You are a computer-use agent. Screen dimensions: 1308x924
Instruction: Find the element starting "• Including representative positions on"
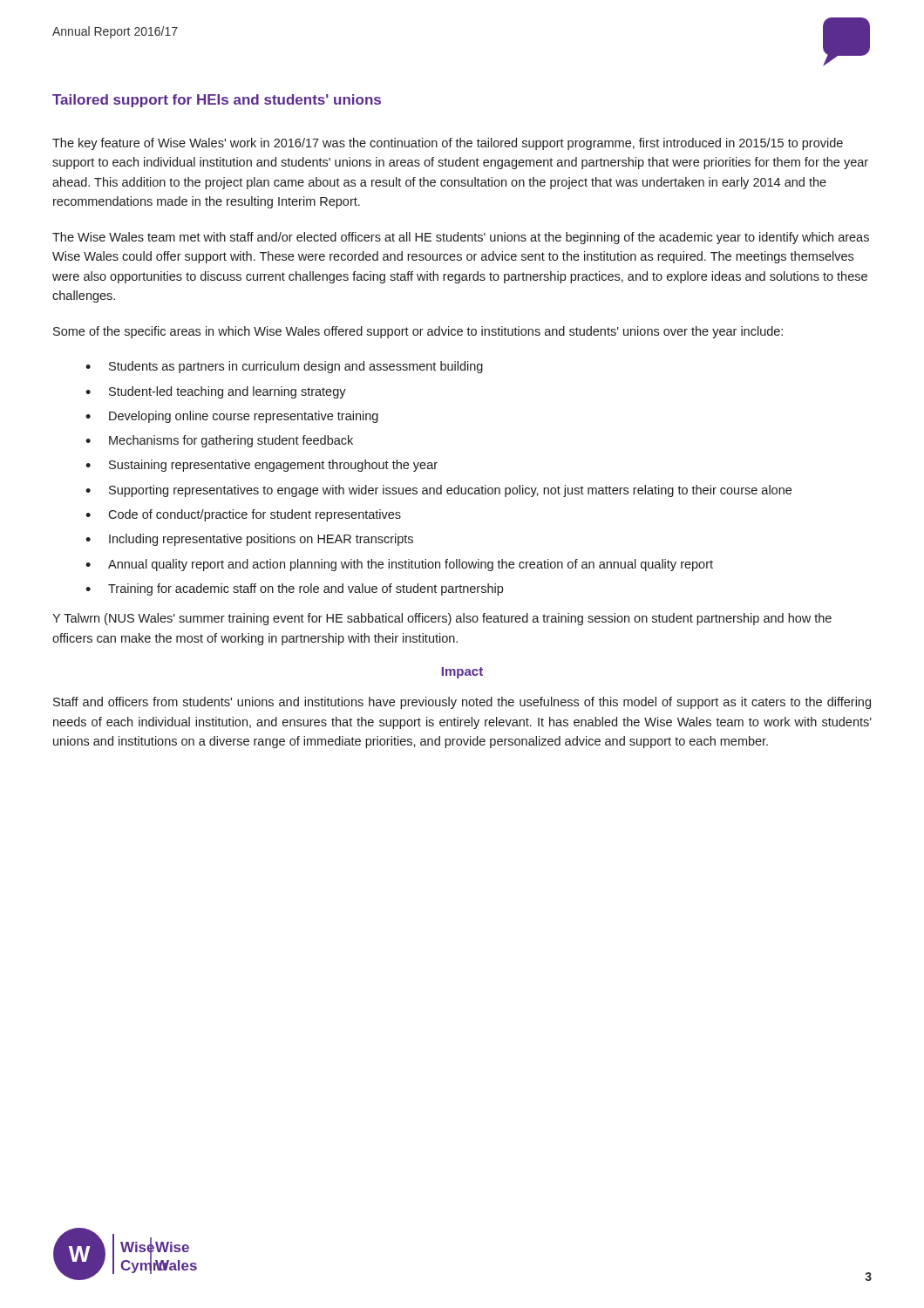(249, 540)
